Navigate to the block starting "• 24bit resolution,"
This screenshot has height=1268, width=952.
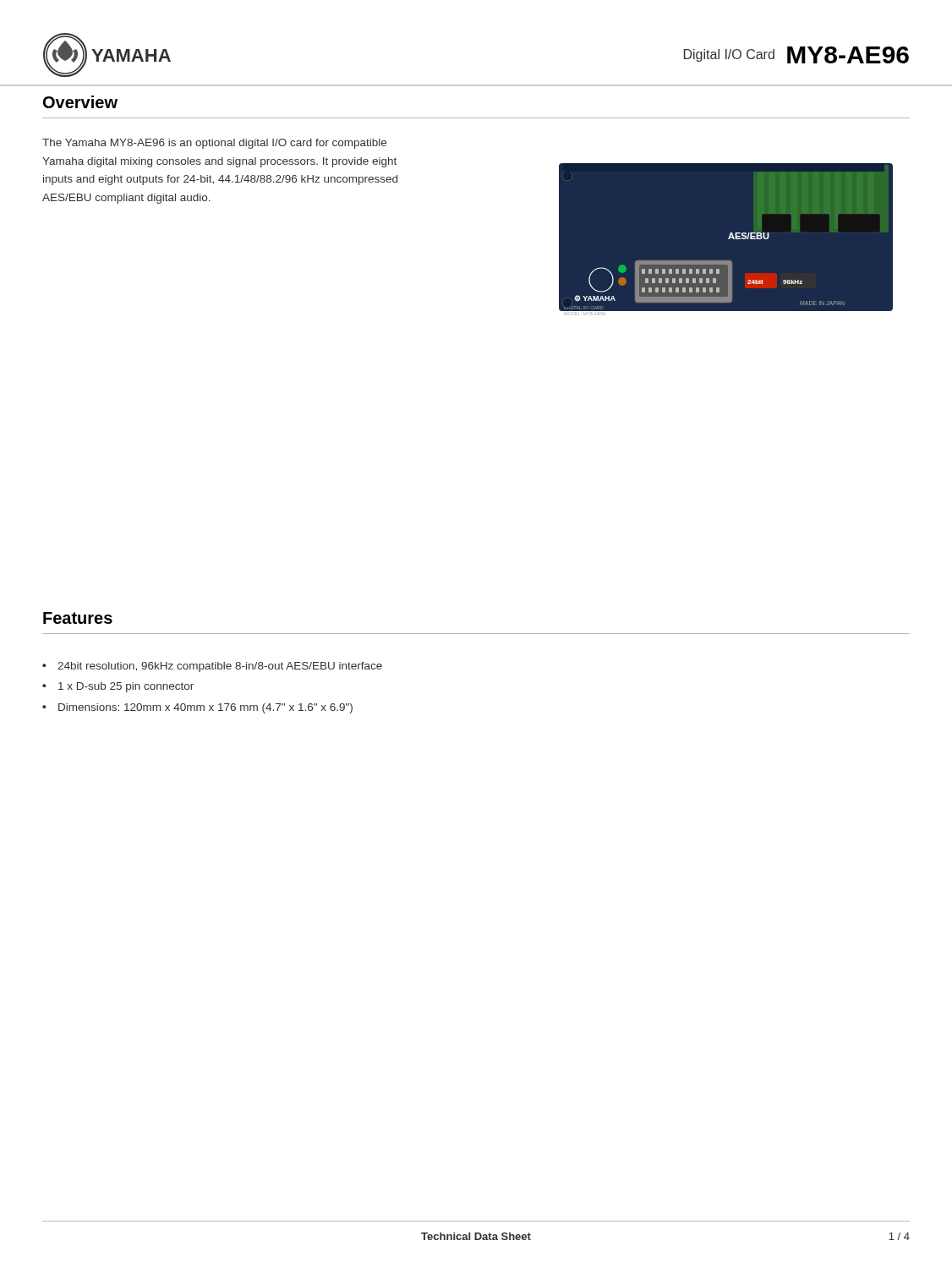(212, 666)
